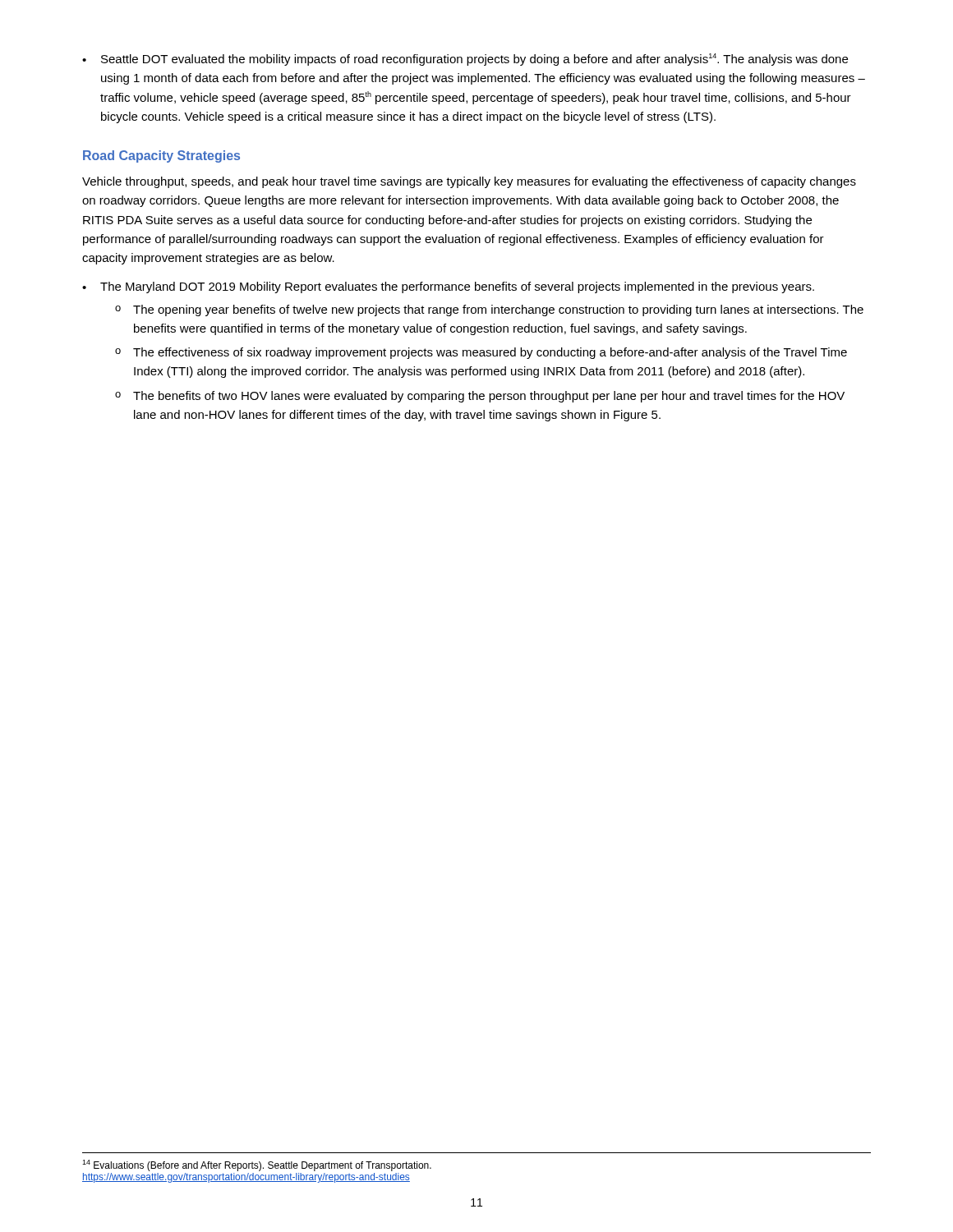Viewport: 953px width, 1232px height.
Task: Navigate to the text block starting "o The effectiveness of six roadway improvement"
Action: (x=493, y=362)
